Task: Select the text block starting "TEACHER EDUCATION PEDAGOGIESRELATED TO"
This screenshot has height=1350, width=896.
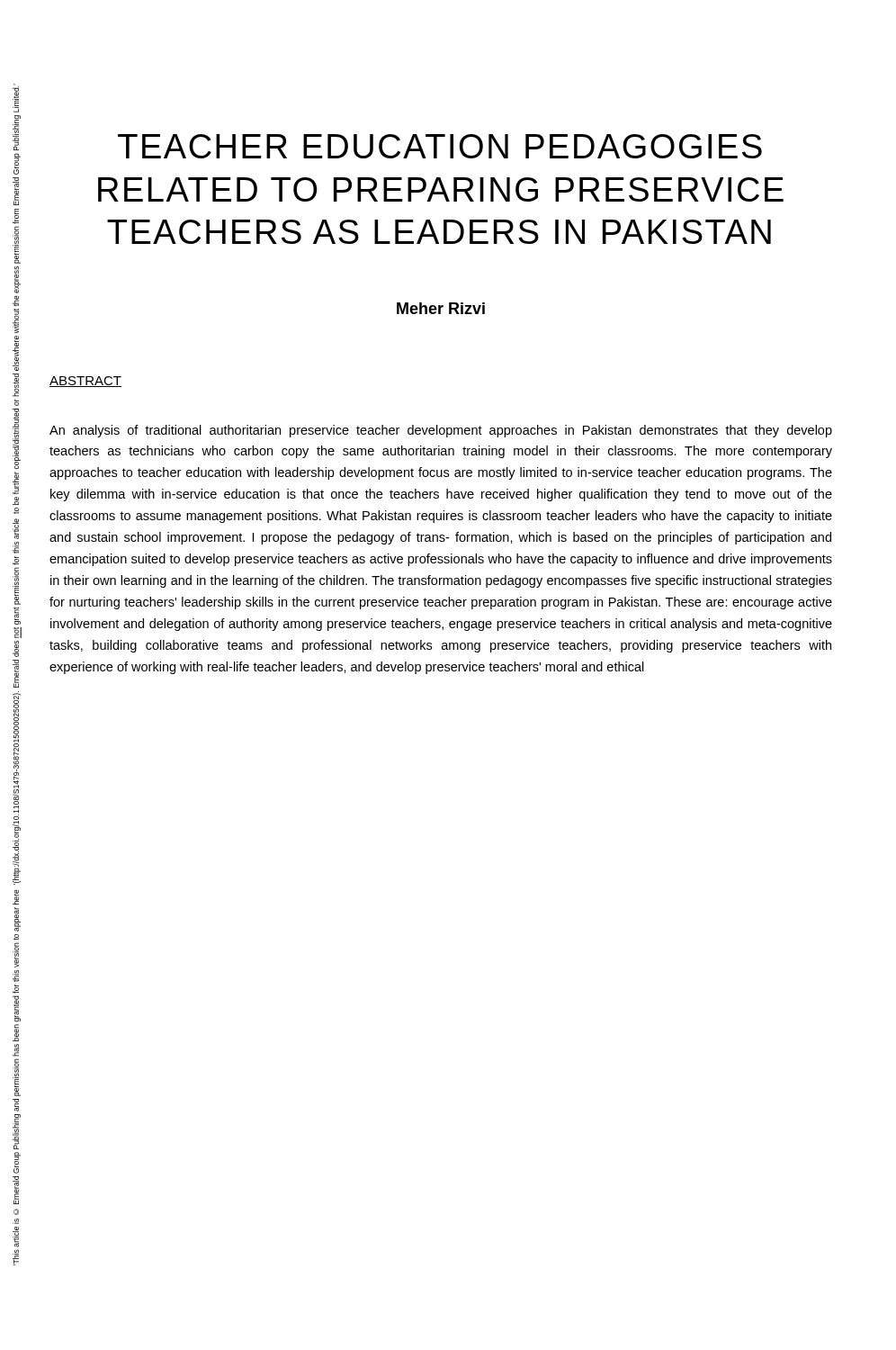Action: pyautogui.click(x=441, y=190)
